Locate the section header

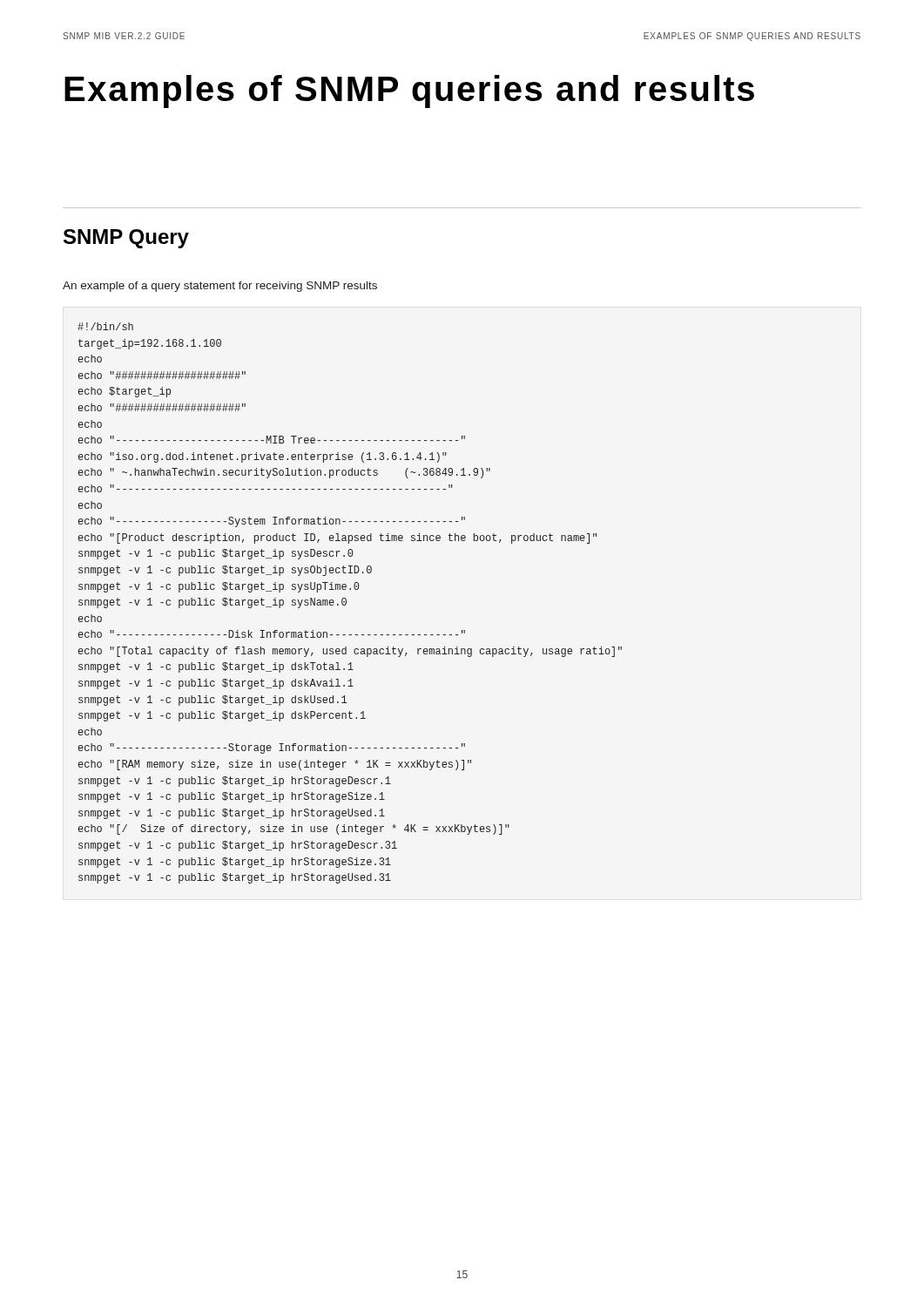point(126,237)
